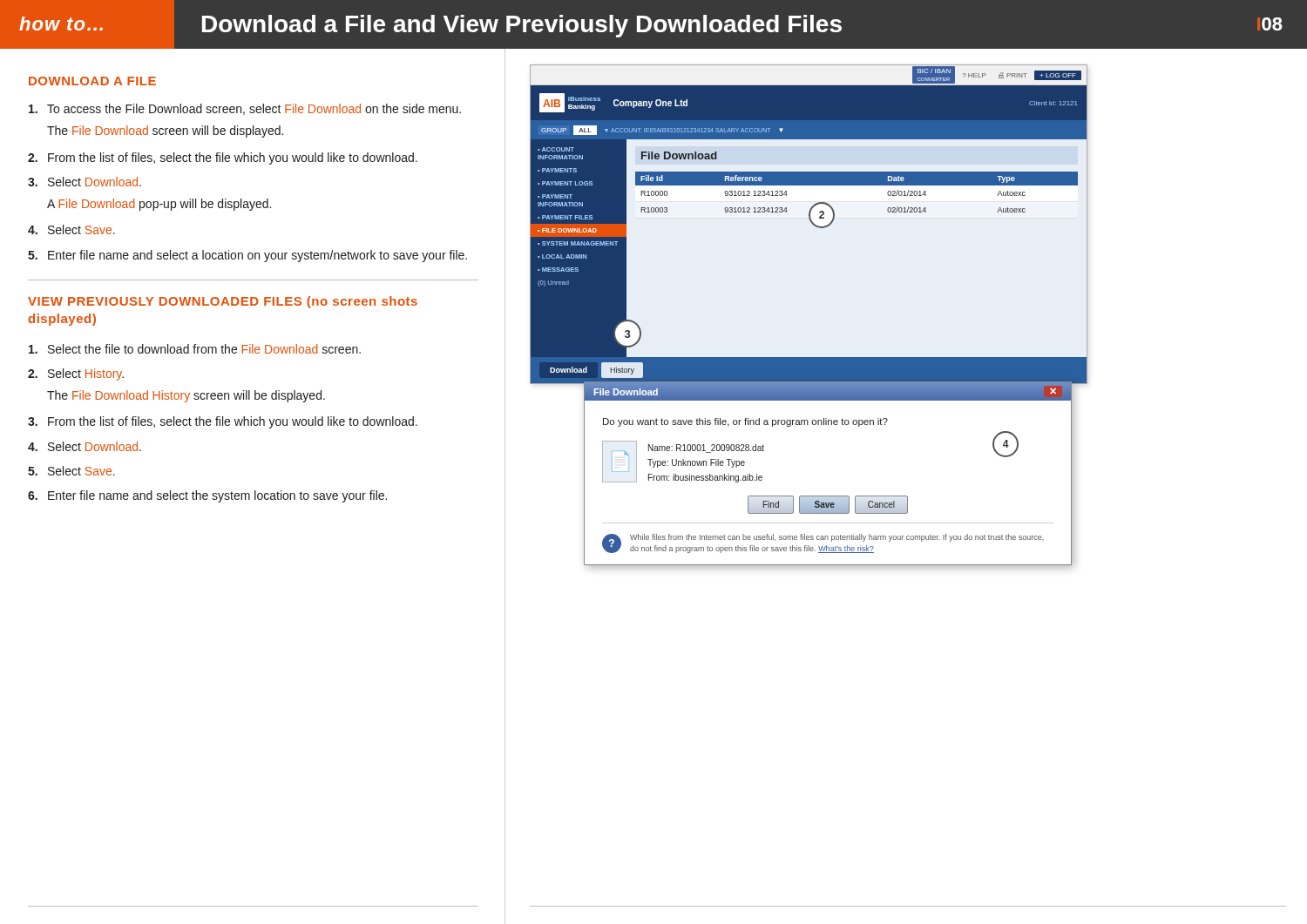Point to the block beginning "To access the File Download screen, select File"
This screenshot has height=924, width=1307.
pyautogui.click(x=245, y=109)
